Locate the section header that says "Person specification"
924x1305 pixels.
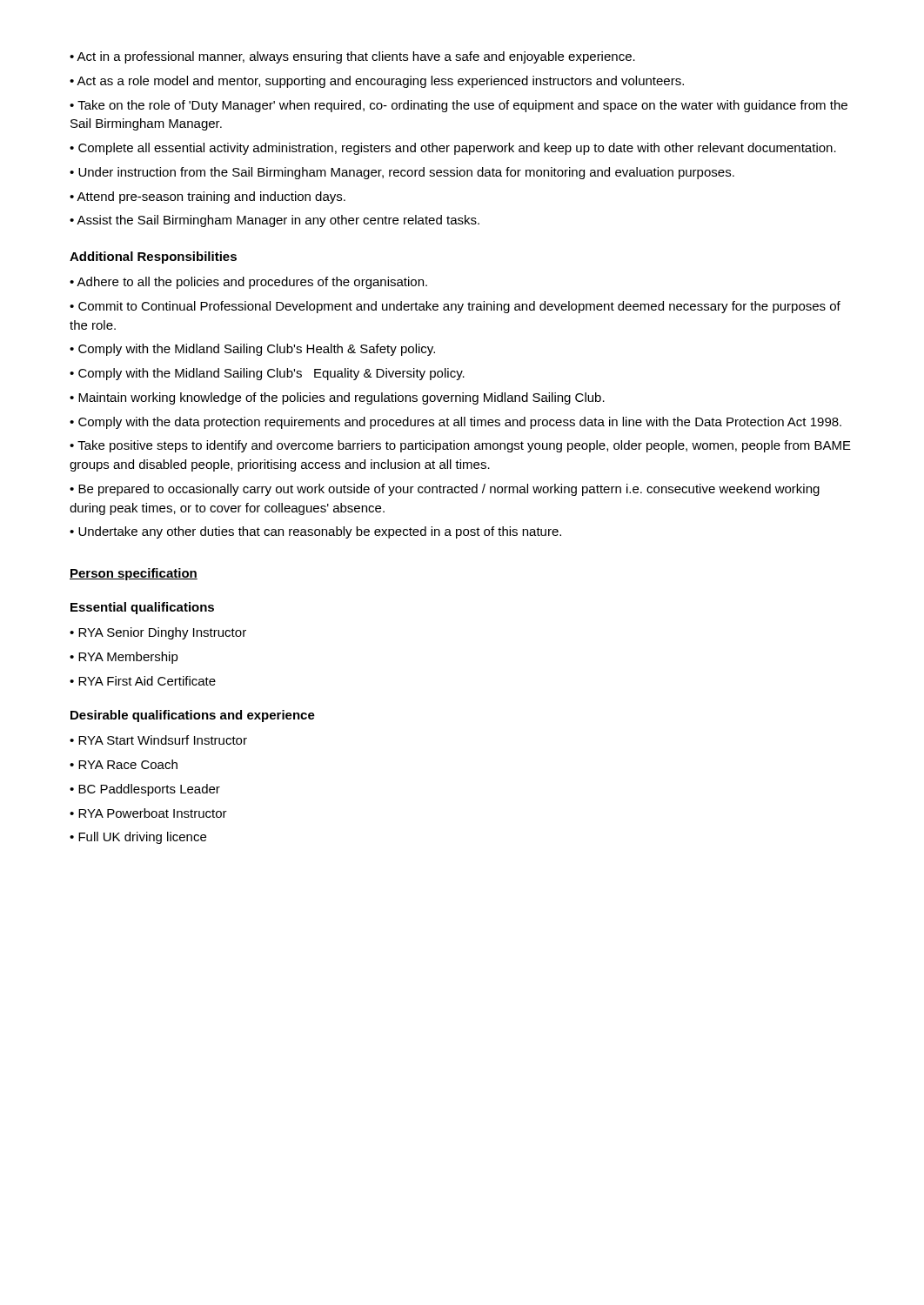(133, 573)
